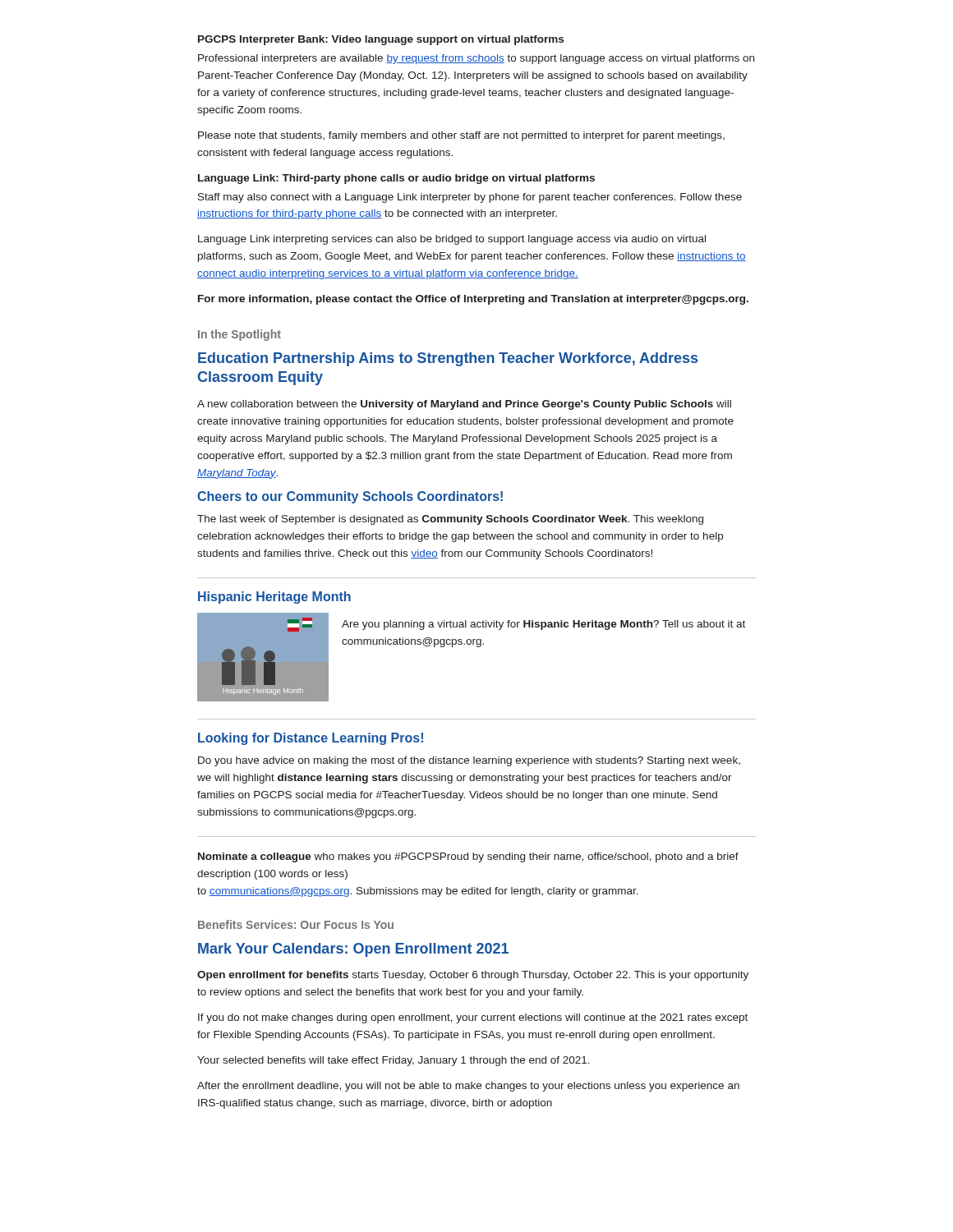Locate the text block containing "The last week of September is designated as"
Viewport: 953px width, 1232px height.
coord(476,537)
